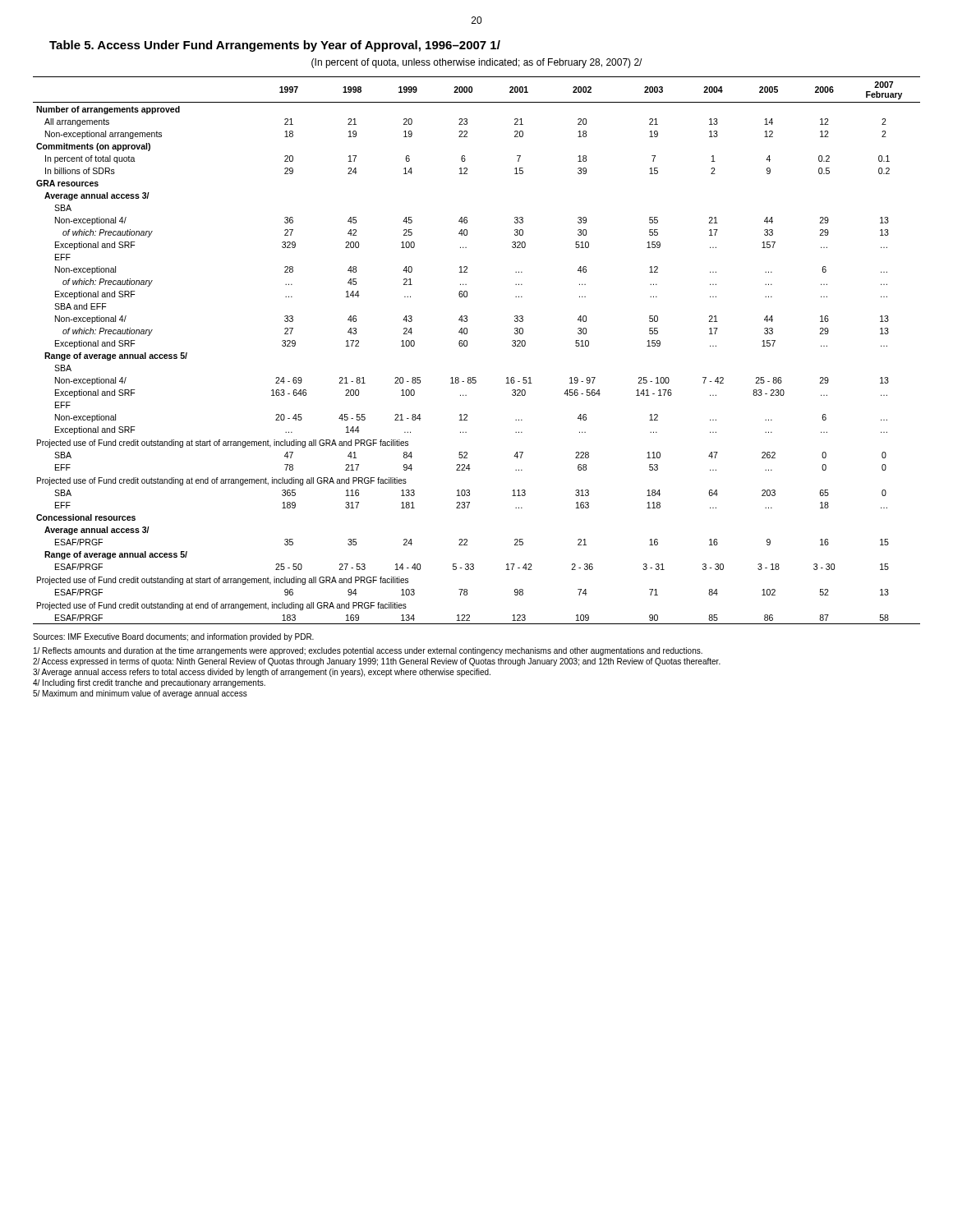The image size is (953, 1232).
Task: Locate the footnote with the text "Sources: IMF Executive Board"
Action: coord(173,637)
